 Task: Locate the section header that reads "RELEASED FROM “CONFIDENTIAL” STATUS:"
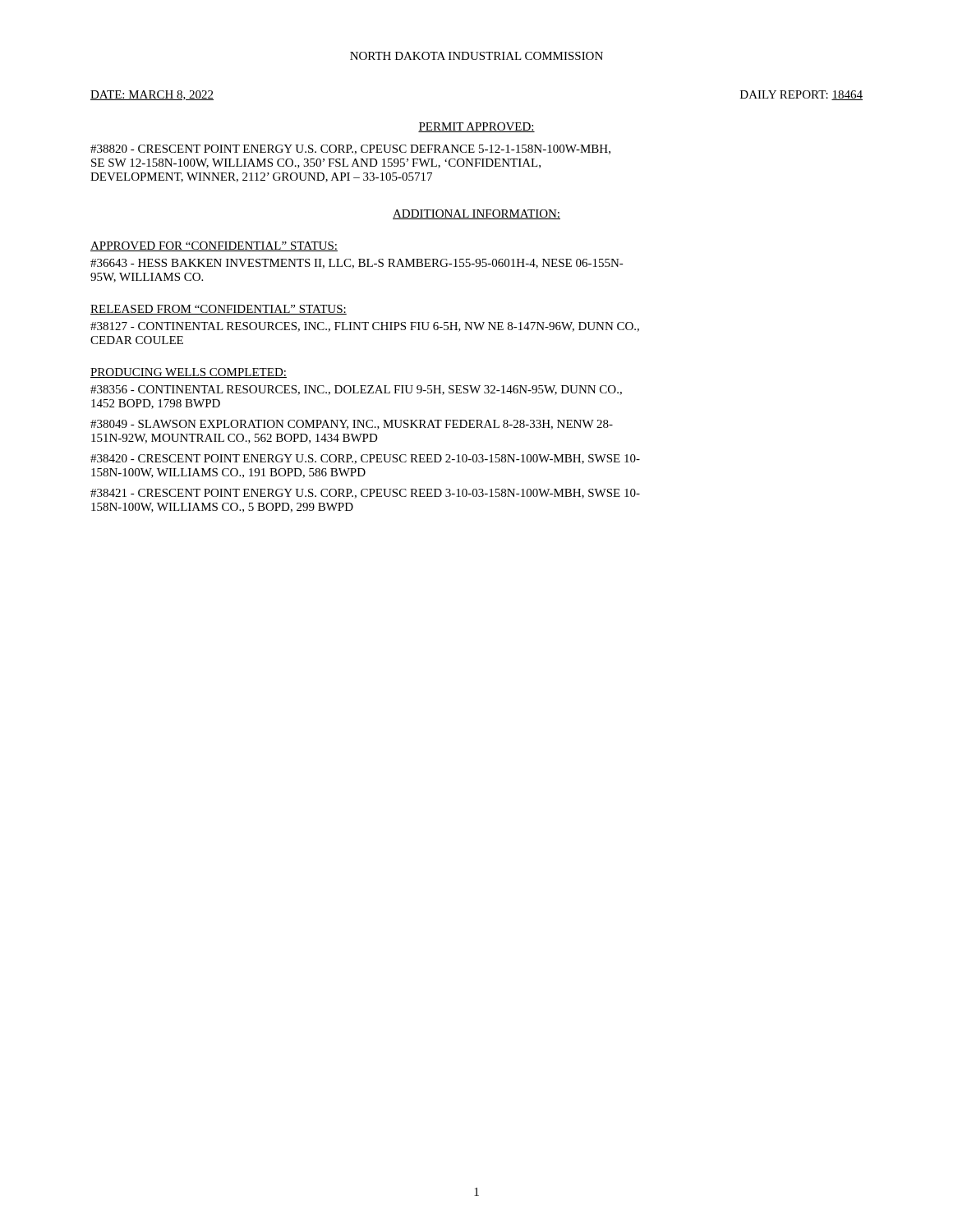click(x=218, y=309)
